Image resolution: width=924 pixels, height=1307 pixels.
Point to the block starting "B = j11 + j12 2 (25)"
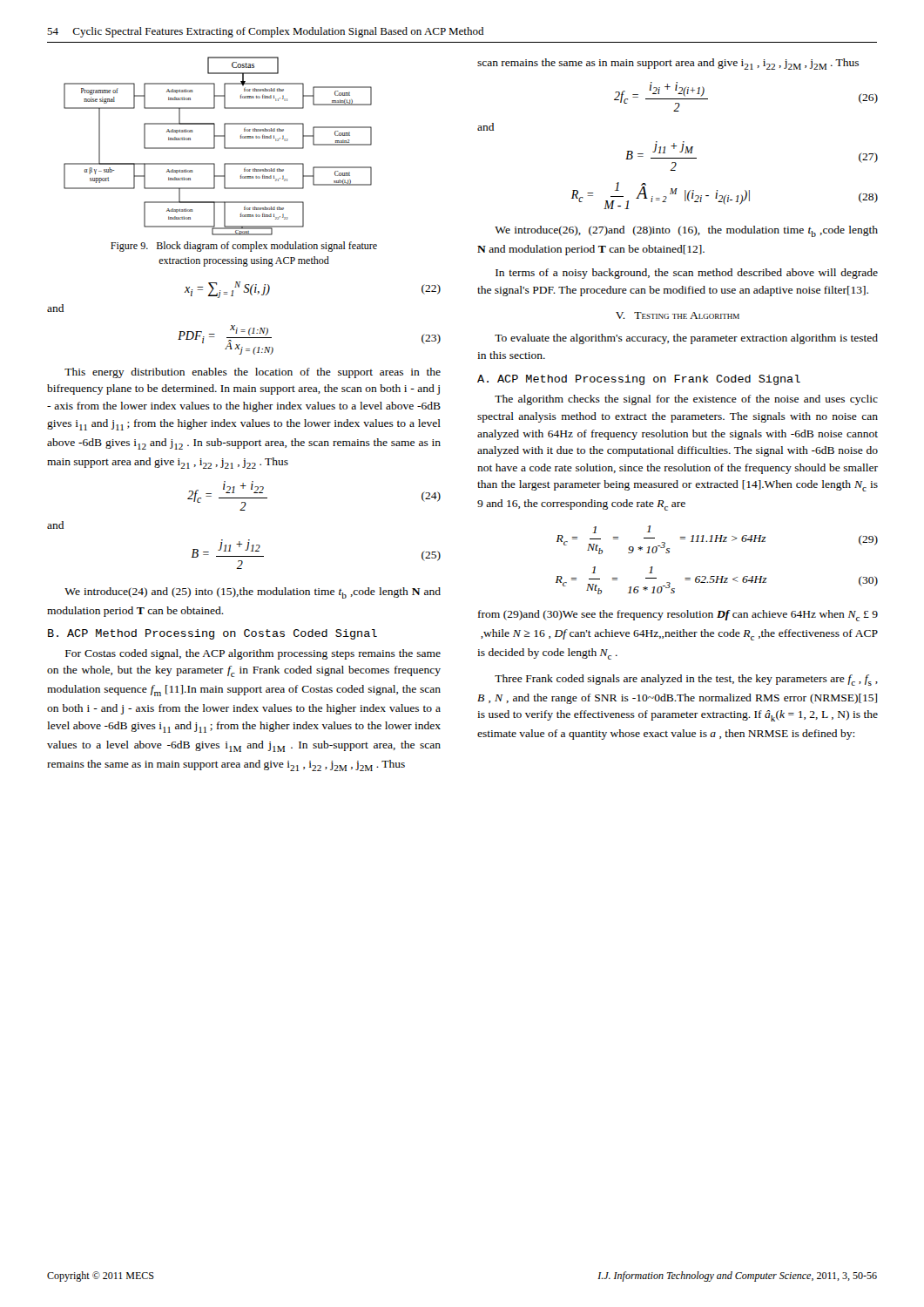coord(244,555)
